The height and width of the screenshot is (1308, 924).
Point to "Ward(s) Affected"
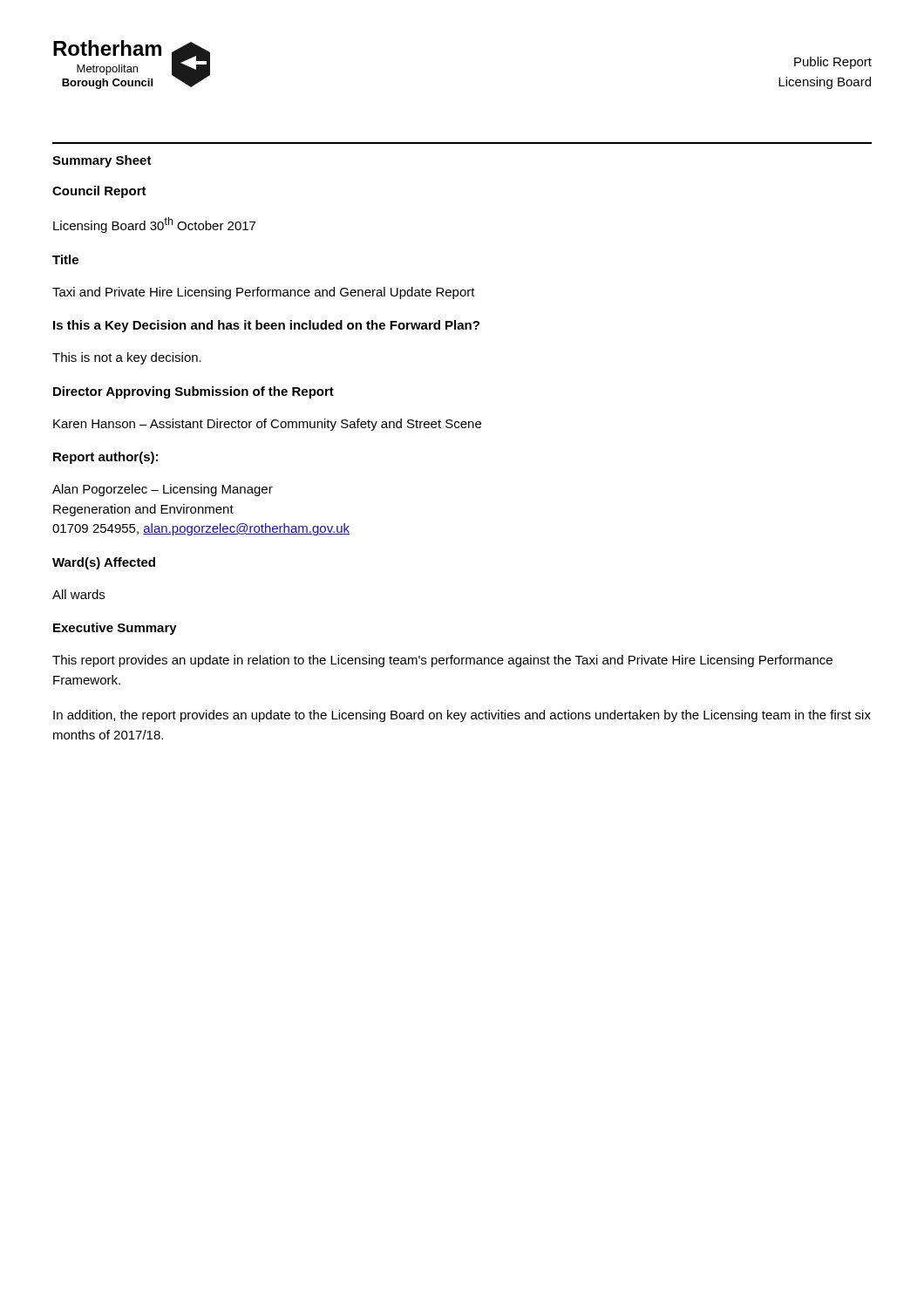pyautogui.click(x=104, y=562)
